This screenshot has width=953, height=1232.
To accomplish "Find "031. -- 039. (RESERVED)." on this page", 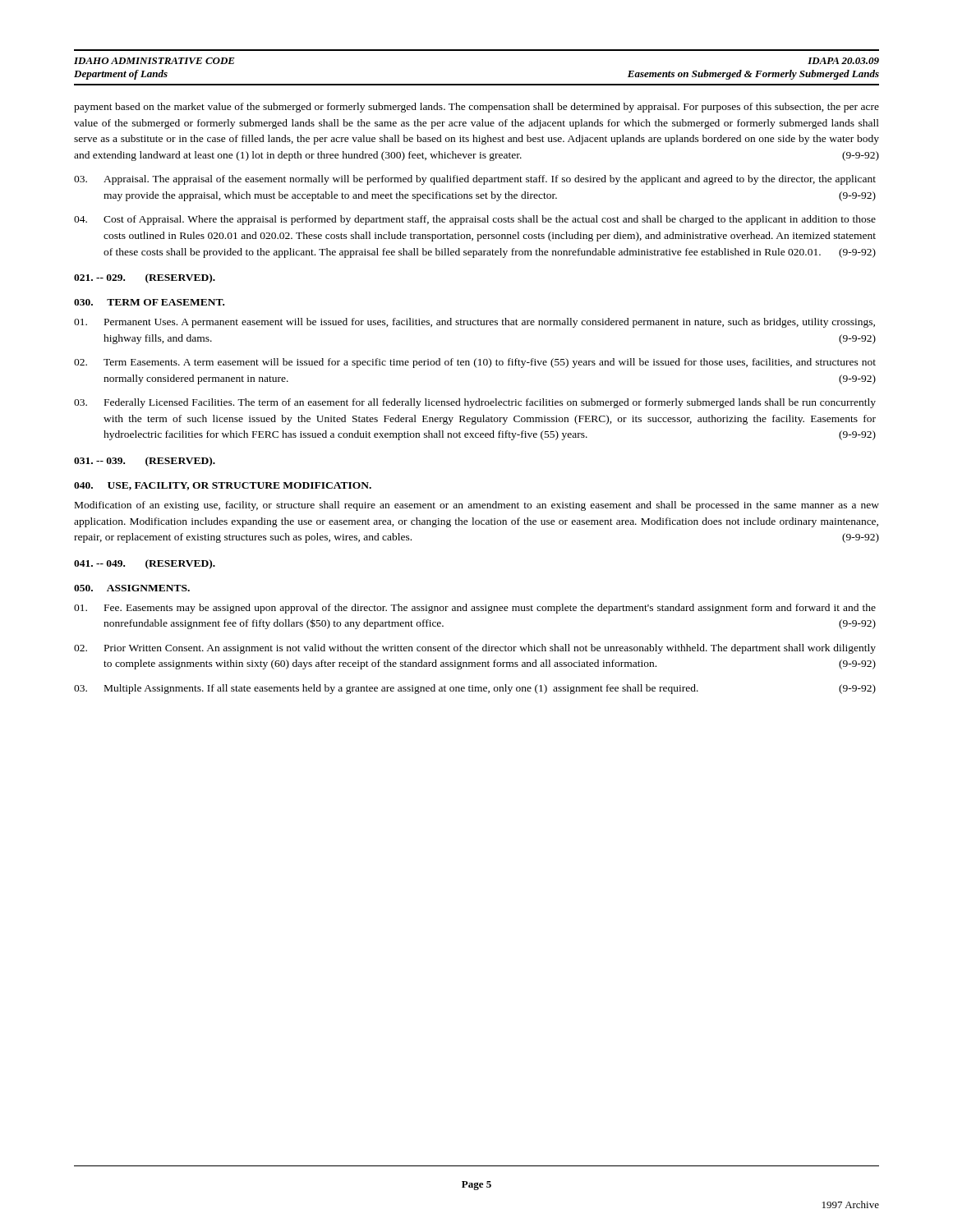I will 145,460.
